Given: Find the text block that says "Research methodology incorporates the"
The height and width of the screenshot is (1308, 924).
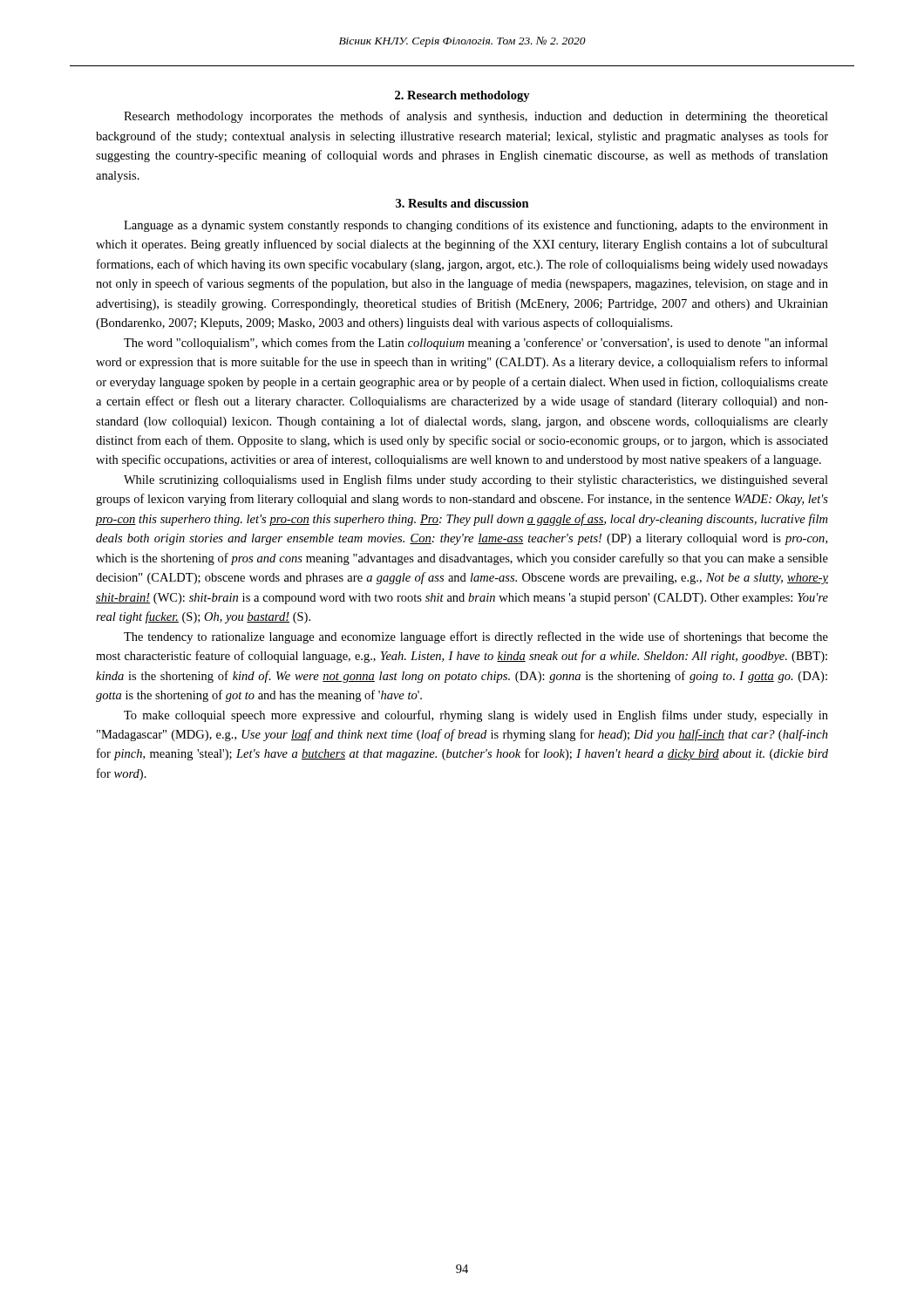Looking at the screenshot, I should pyautogui.click(x=462, y=146).
